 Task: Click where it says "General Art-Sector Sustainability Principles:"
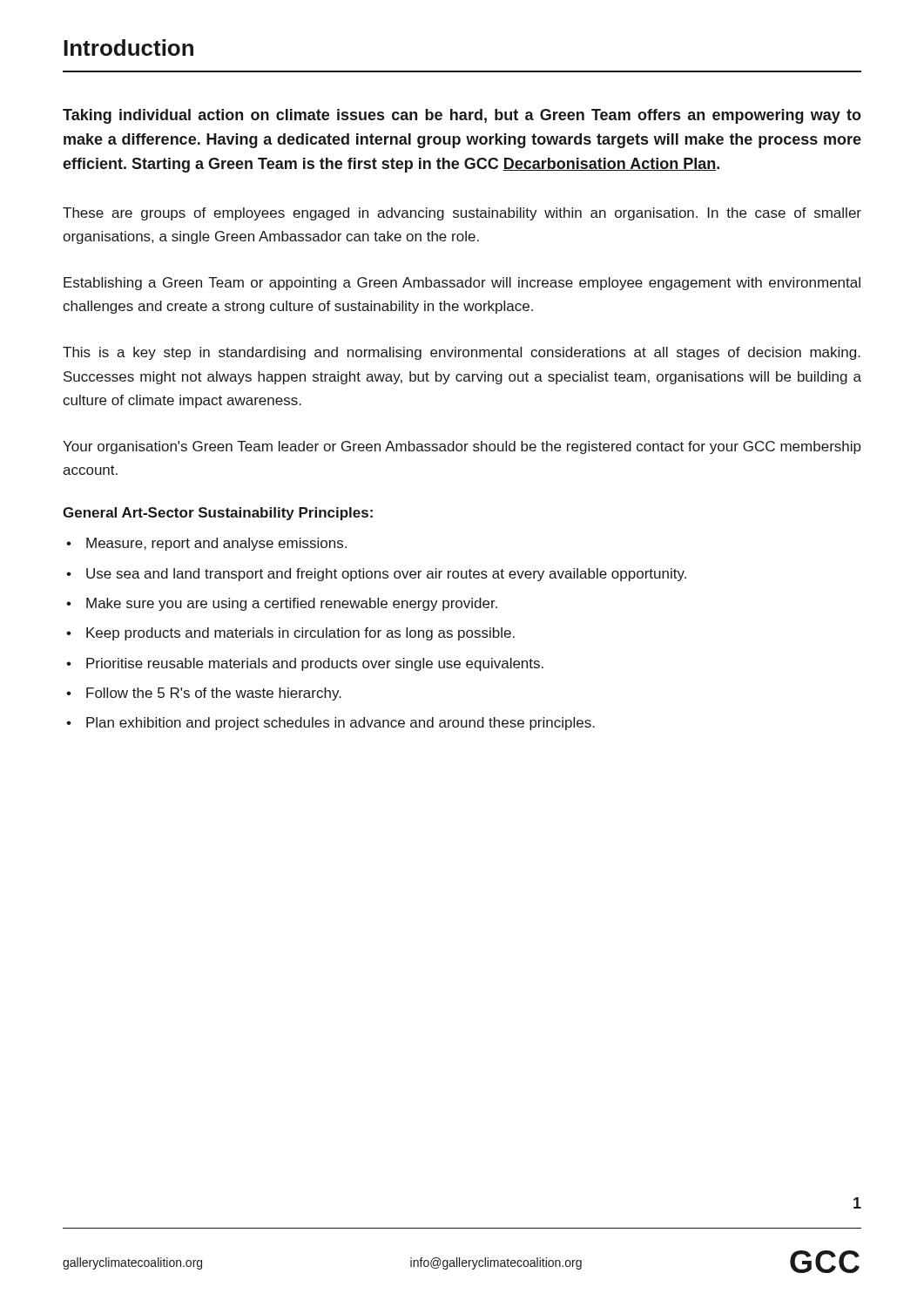point(218,513)
